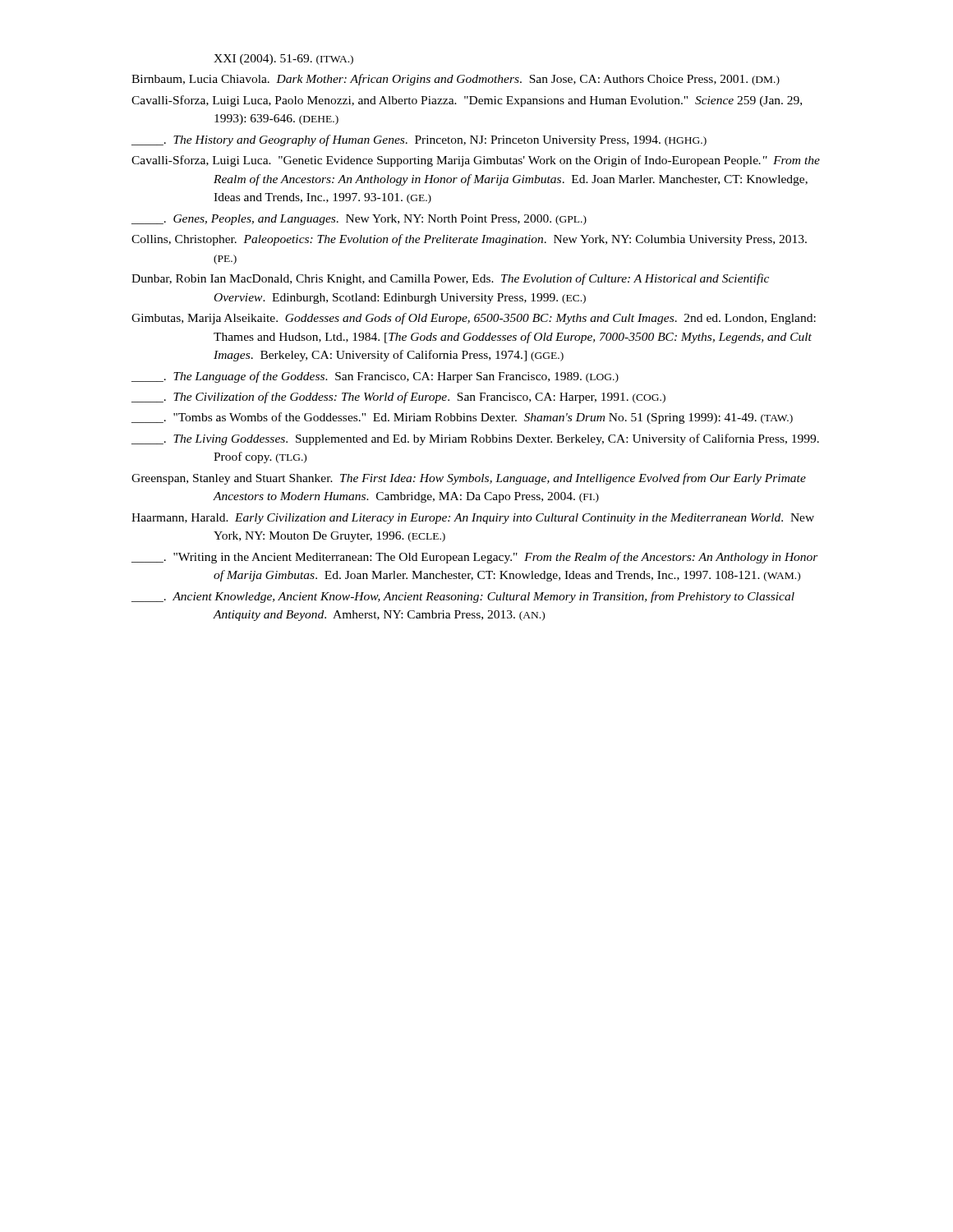Image resolution: width=953 pixels, height=1232 pixels.
Task: Find the text block starting "Birnbaum, Lucia Chiavola. Dark"
Action: coord(456,79)
